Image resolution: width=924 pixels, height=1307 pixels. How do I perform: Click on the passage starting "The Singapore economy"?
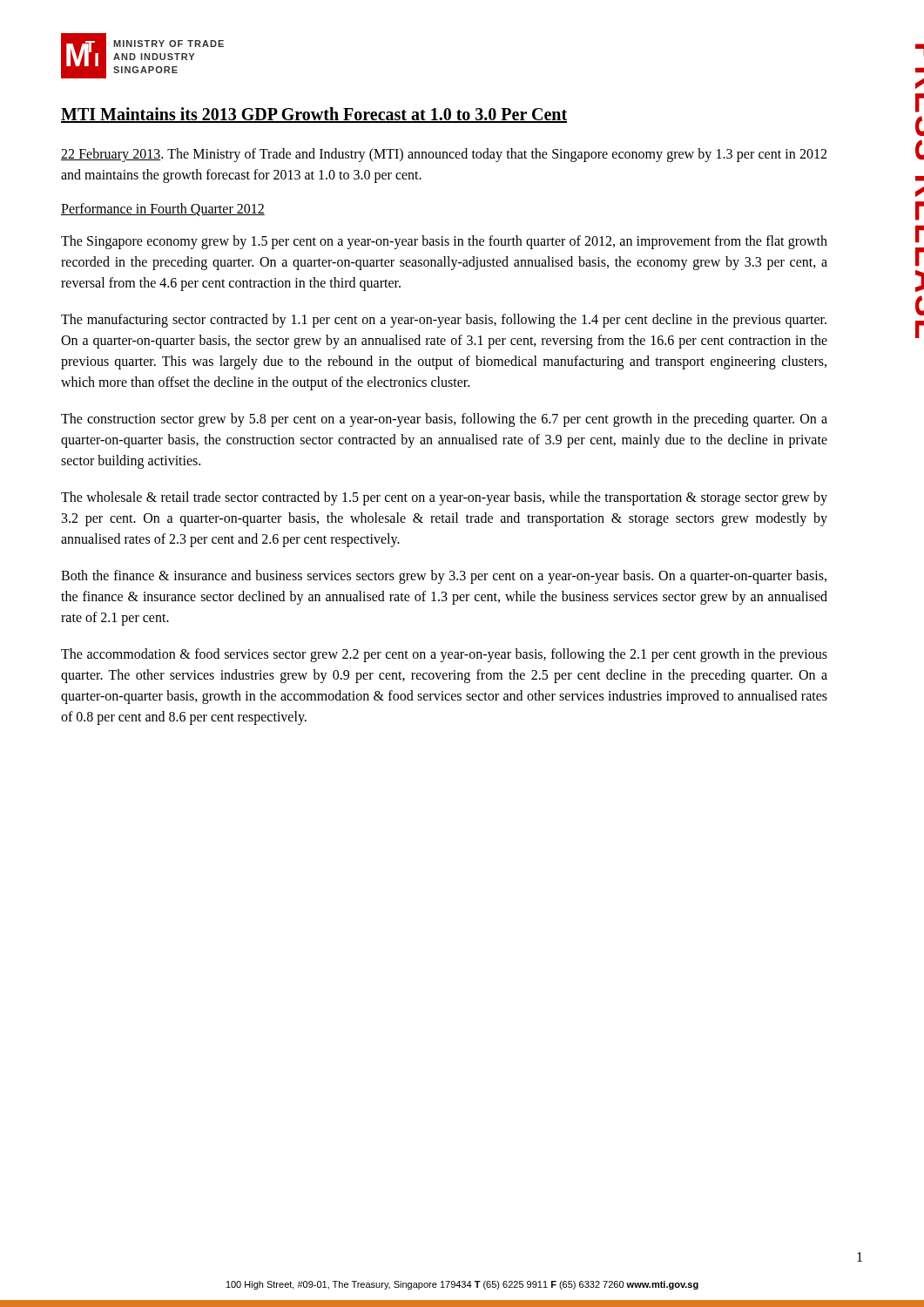click(444, 262)
